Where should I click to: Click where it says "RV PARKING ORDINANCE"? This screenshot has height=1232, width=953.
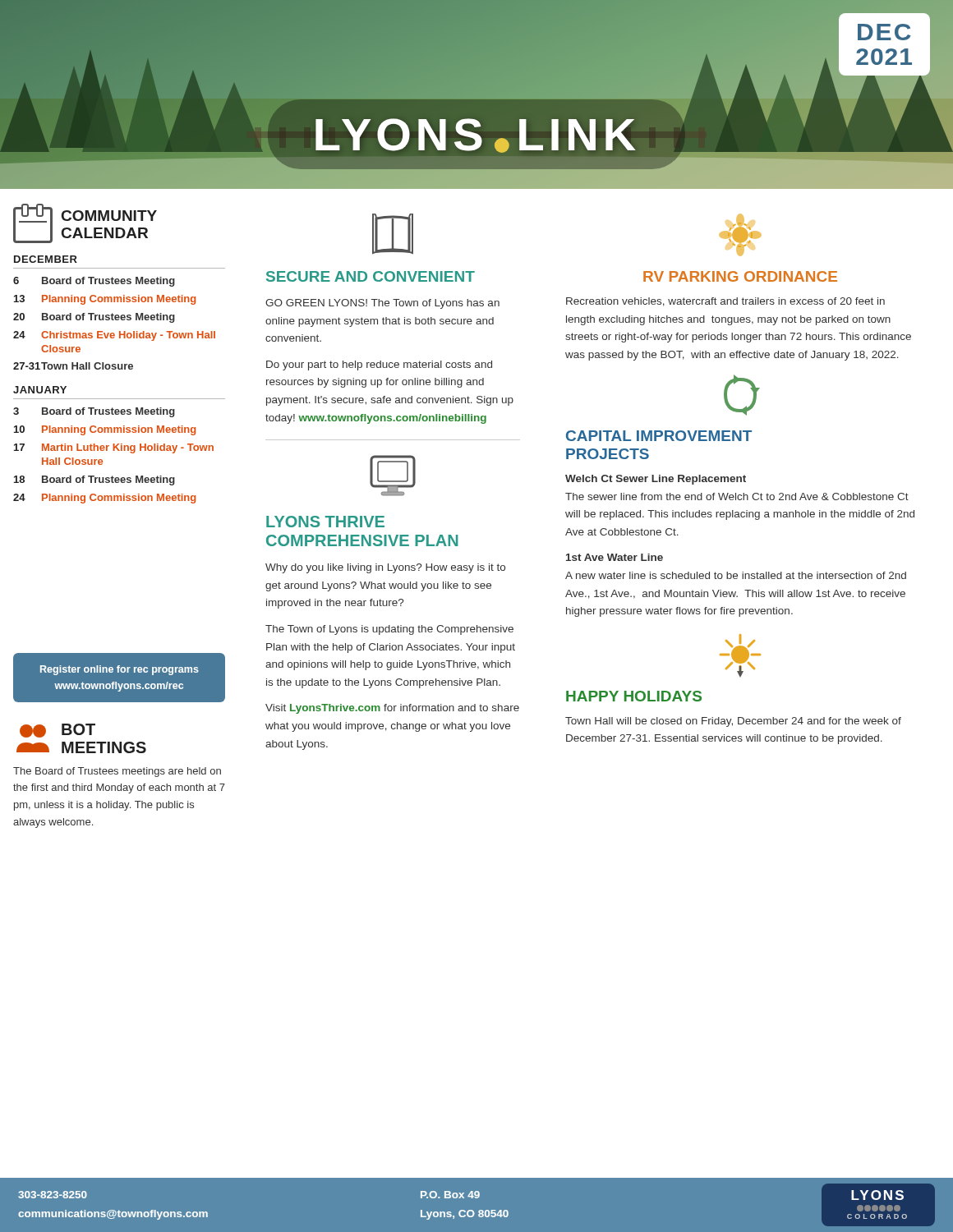click(740, 276)
